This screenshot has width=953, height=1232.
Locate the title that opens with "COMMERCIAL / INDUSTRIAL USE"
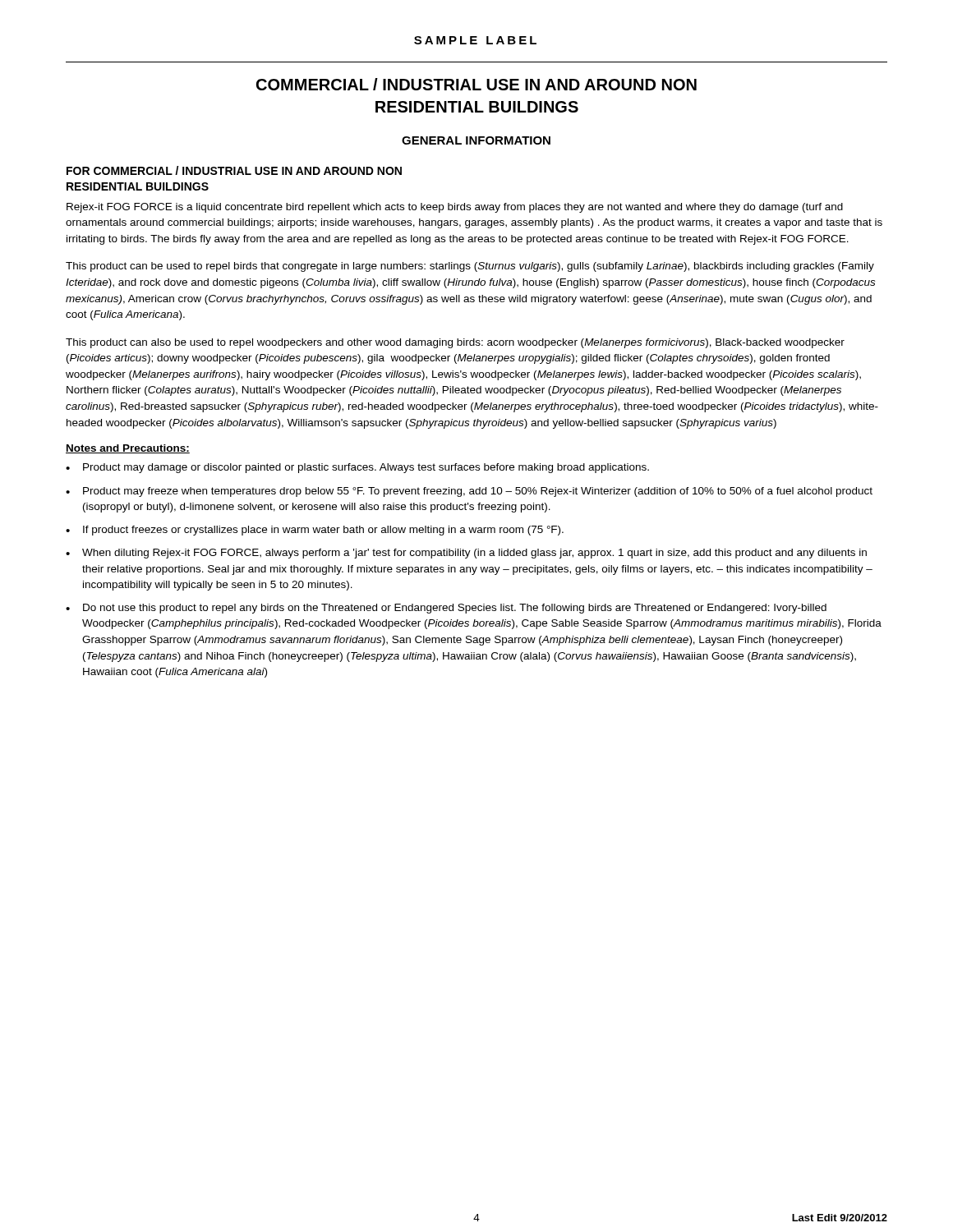point(476,96)
